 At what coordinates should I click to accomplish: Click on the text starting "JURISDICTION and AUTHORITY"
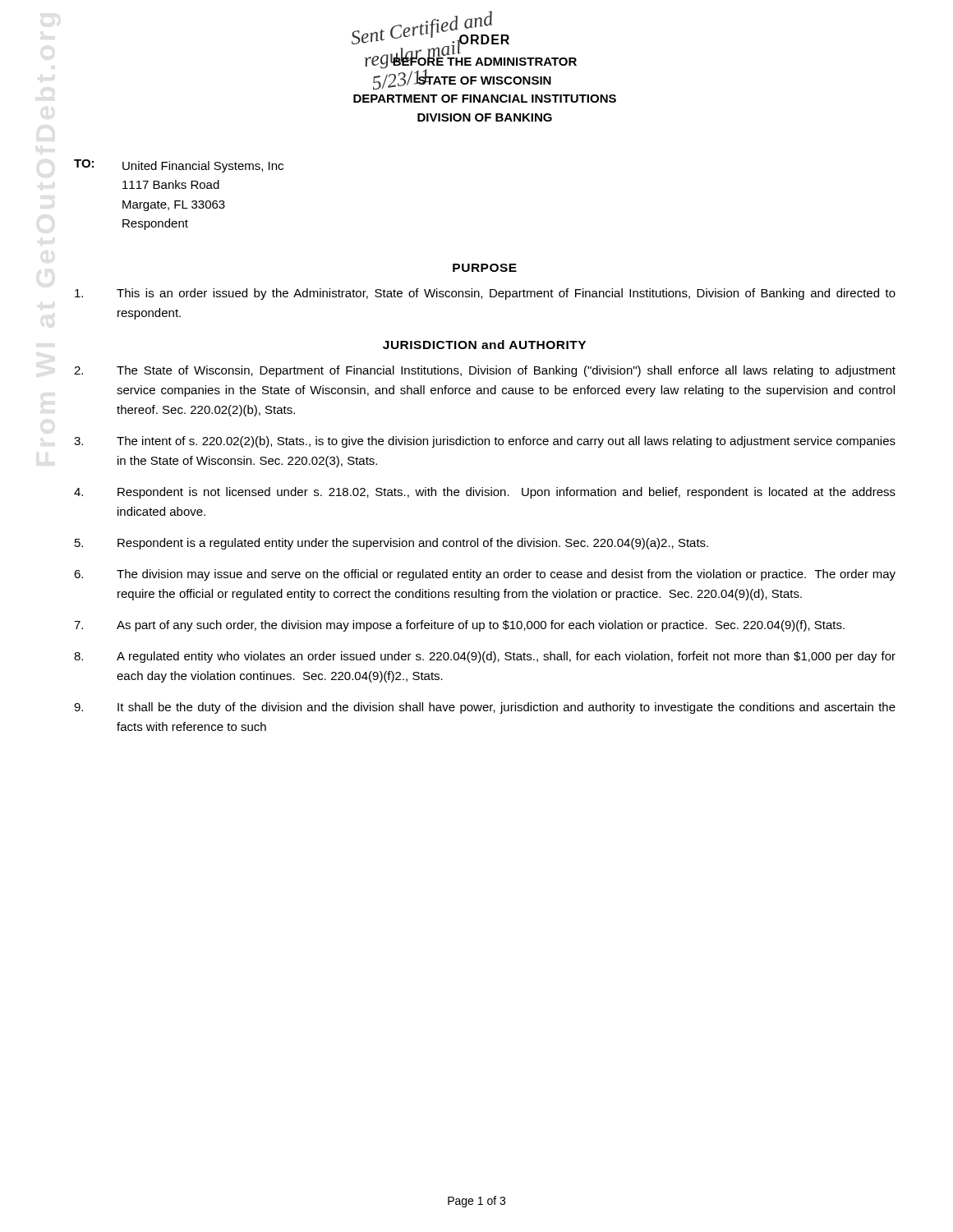click(485, 345)
